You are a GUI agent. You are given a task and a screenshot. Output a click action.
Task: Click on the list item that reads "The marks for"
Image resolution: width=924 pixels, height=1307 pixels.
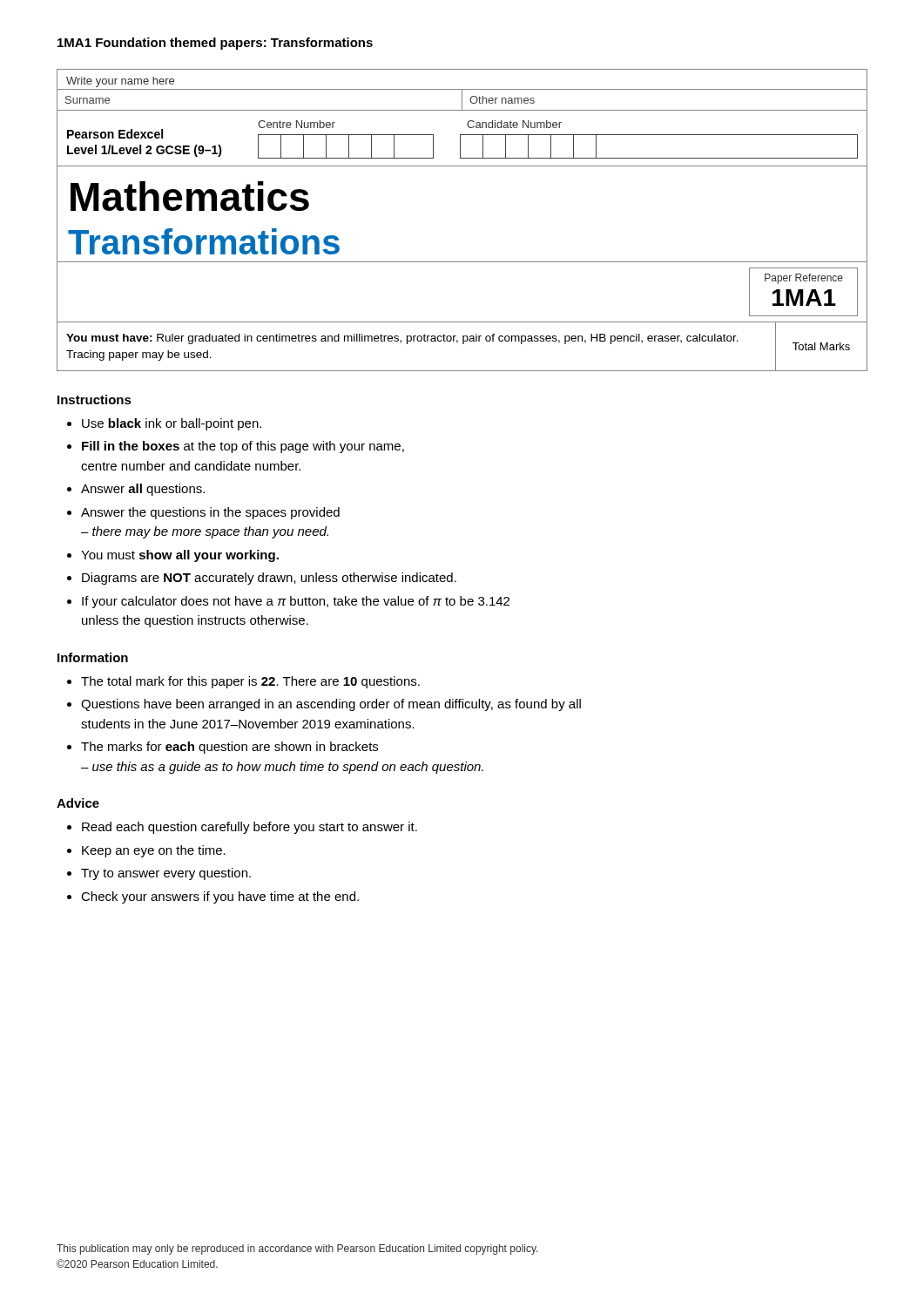[474, 758]
